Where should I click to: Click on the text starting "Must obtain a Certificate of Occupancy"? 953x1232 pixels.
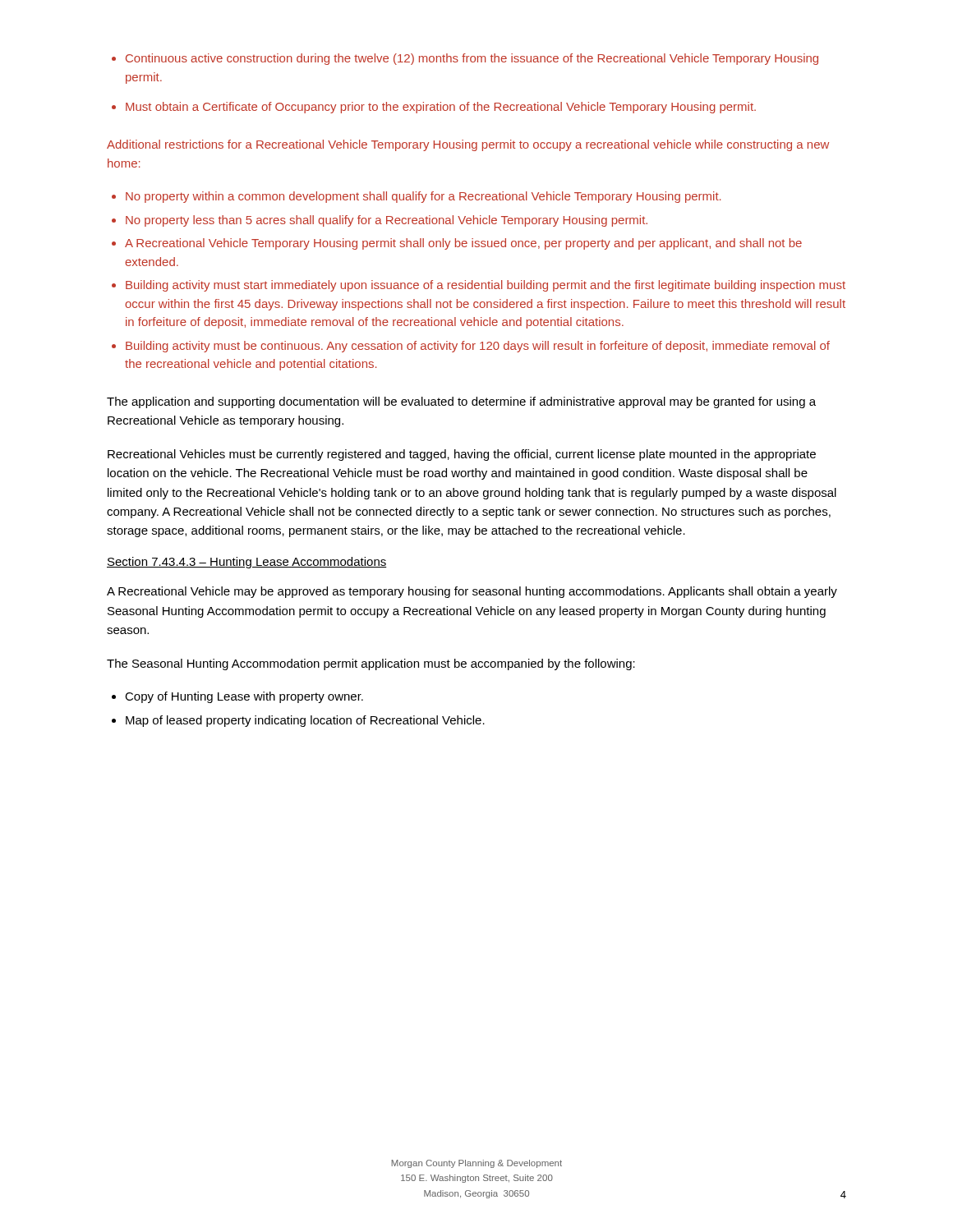(x=476, y=107)
